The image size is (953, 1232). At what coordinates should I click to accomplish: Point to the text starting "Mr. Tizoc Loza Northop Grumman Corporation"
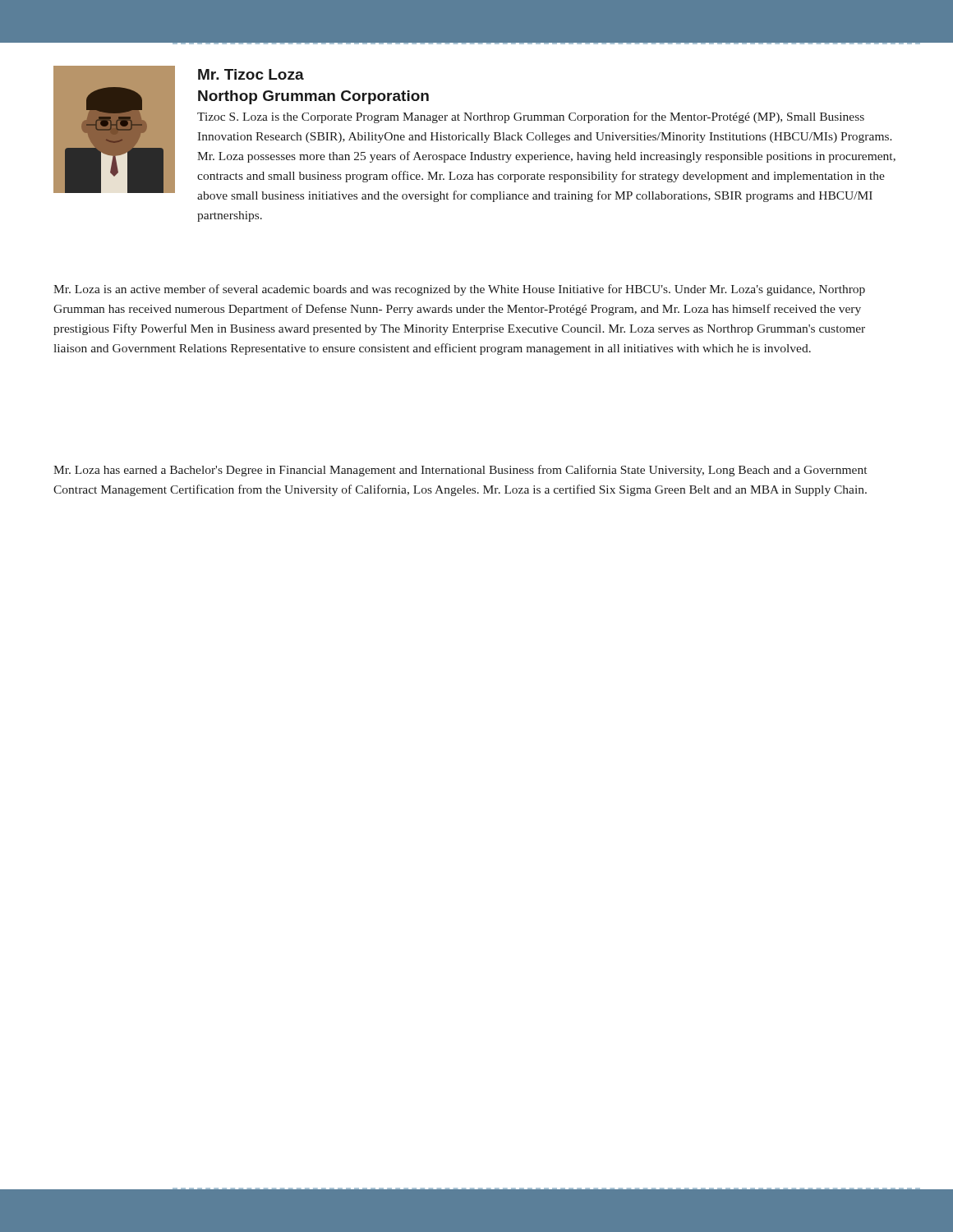251,74
